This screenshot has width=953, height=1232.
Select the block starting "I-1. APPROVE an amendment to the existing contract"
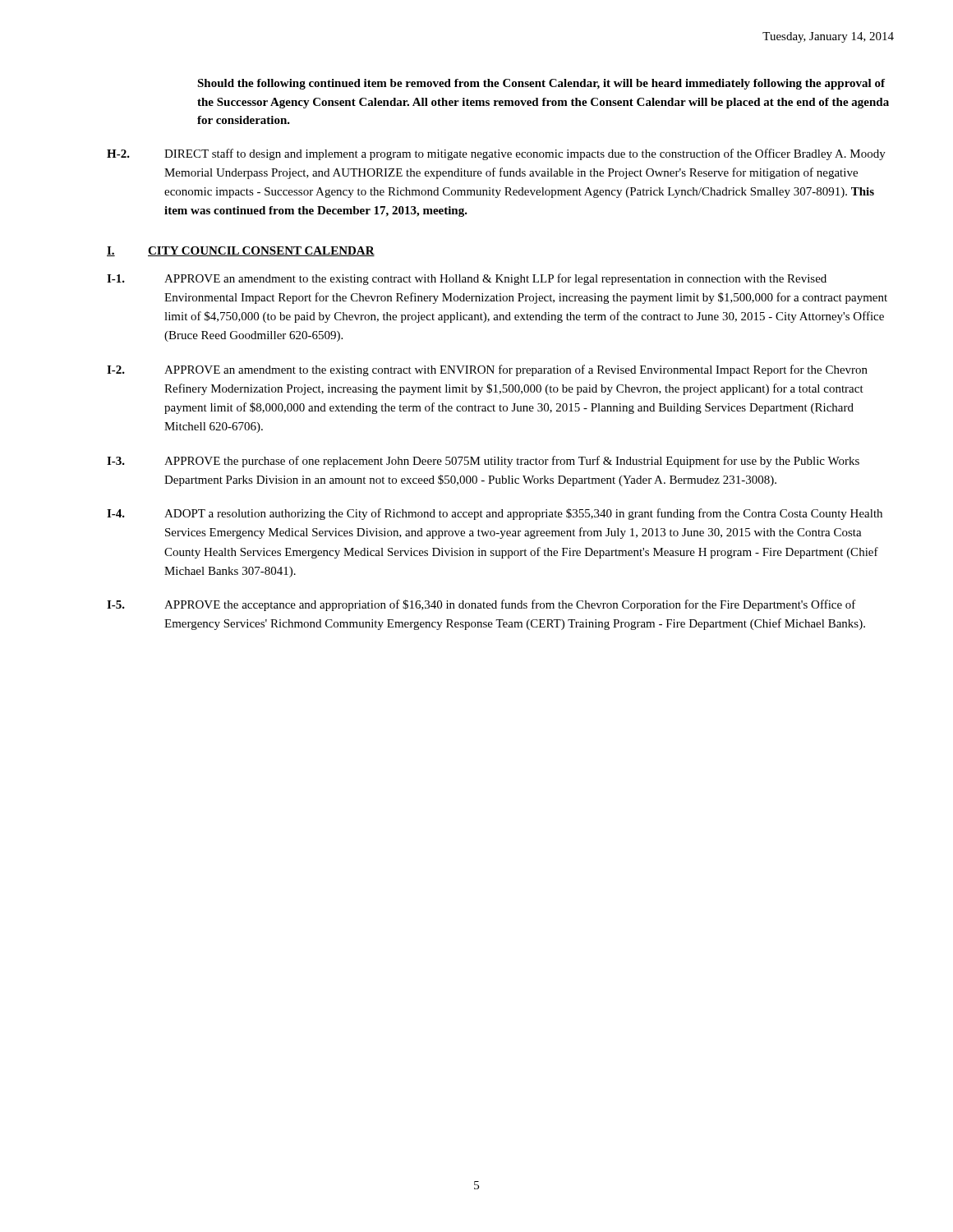coord(500,307)
